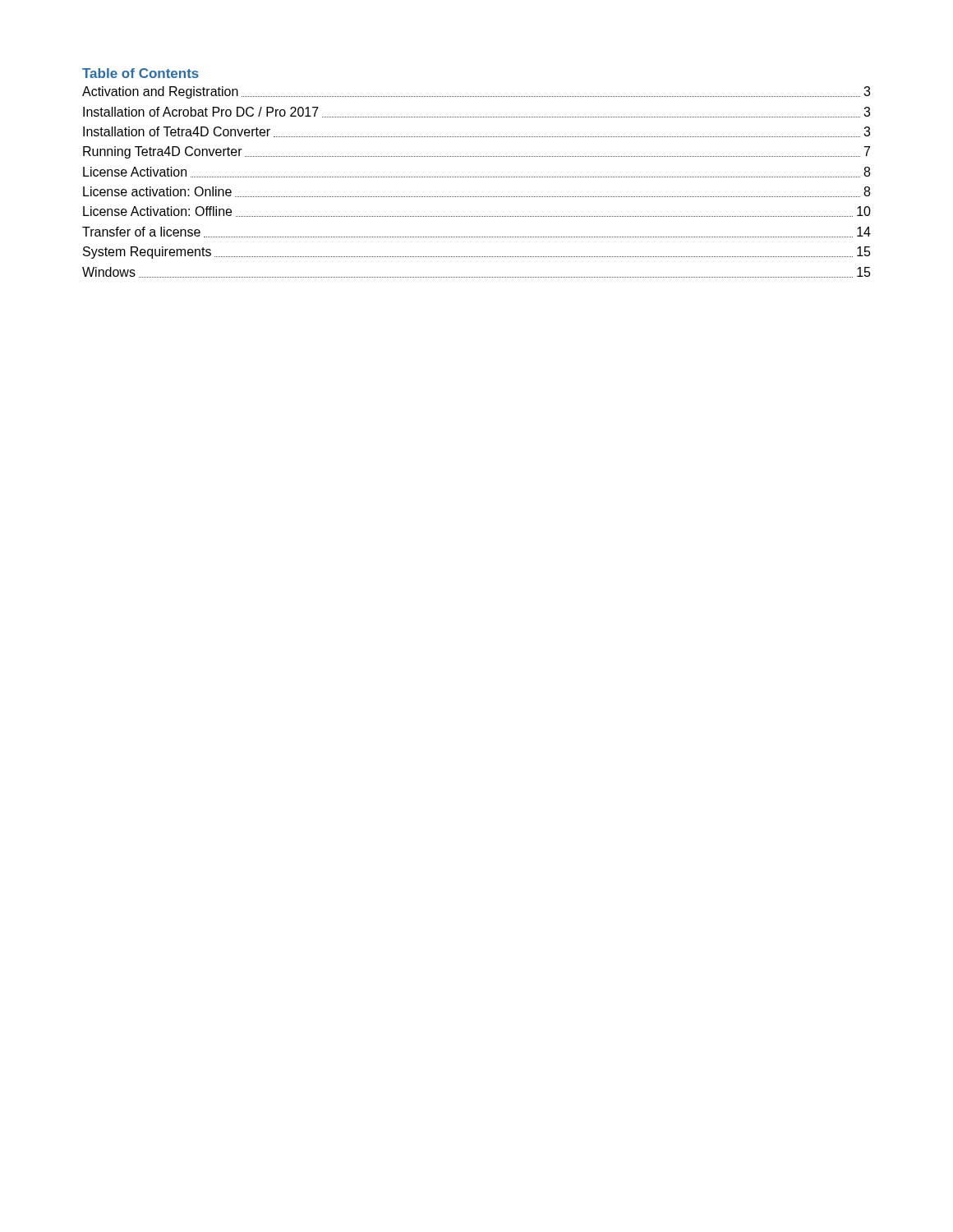Click on the region starting "Installation of Acrobat Pro"

click(476, 112)
